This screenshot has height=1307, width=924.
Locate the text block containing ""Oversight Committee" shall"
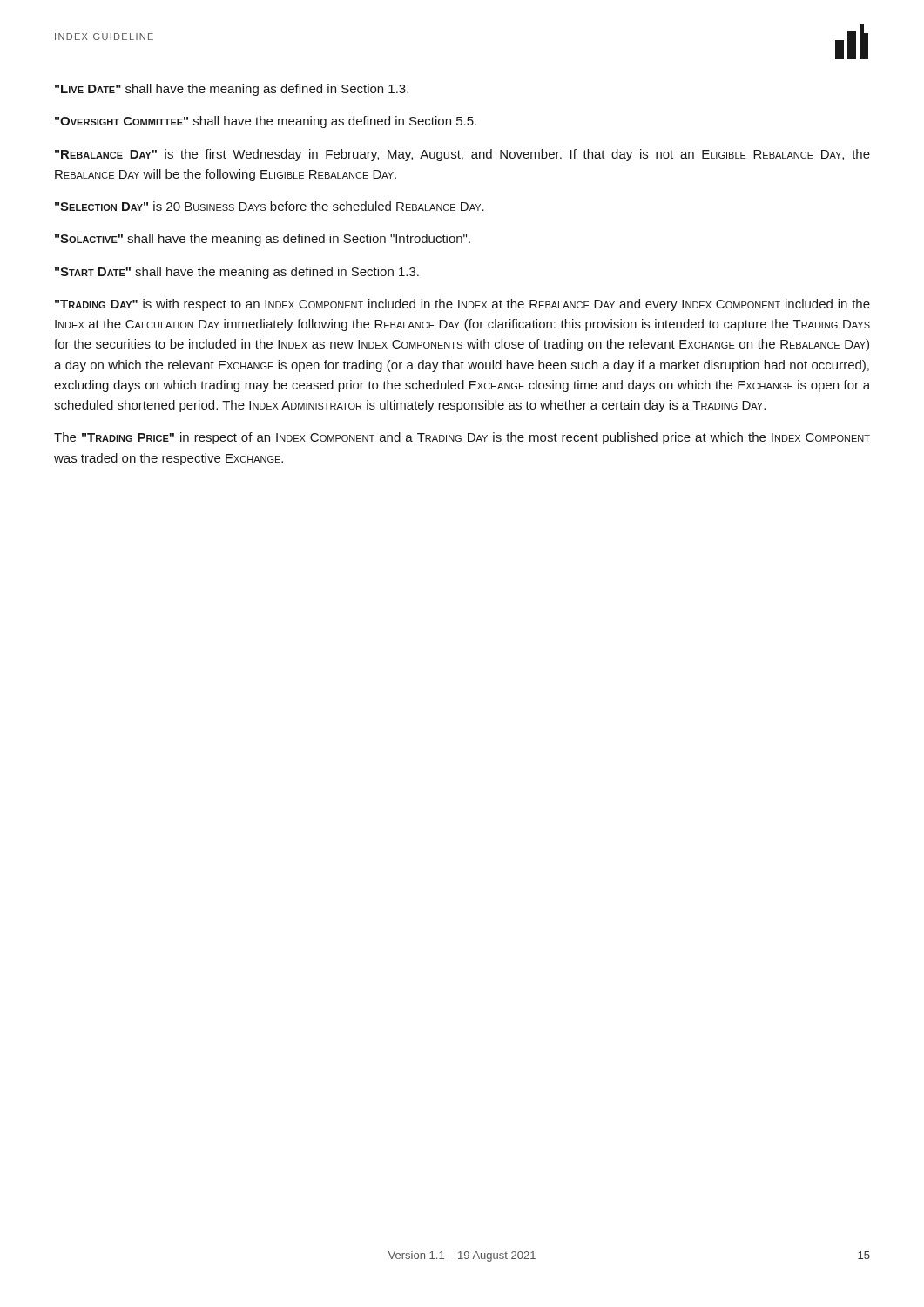tap(462, 121)
